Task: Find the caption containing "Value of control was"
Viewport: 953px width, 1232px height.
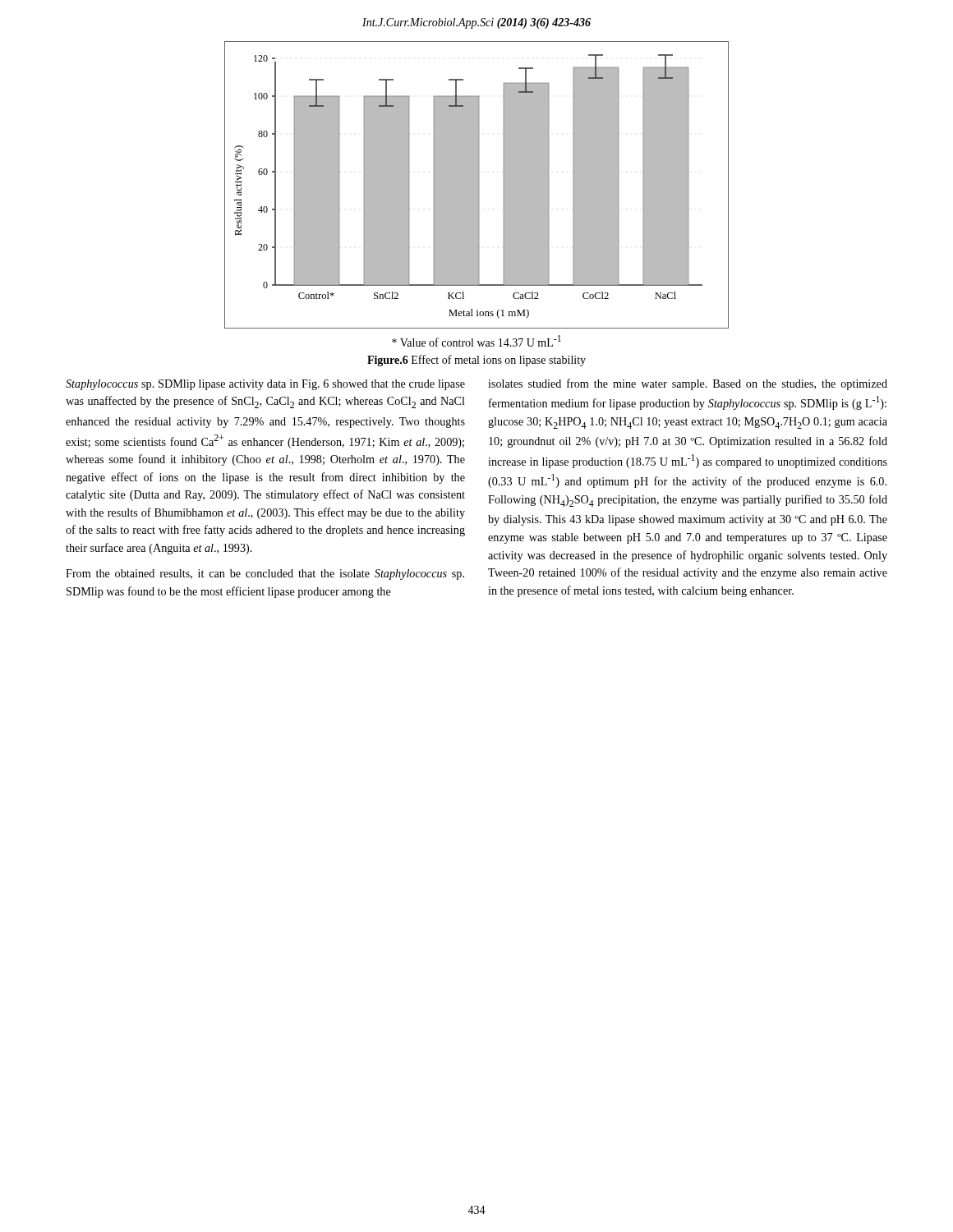Action: click(x=476, y=350)
